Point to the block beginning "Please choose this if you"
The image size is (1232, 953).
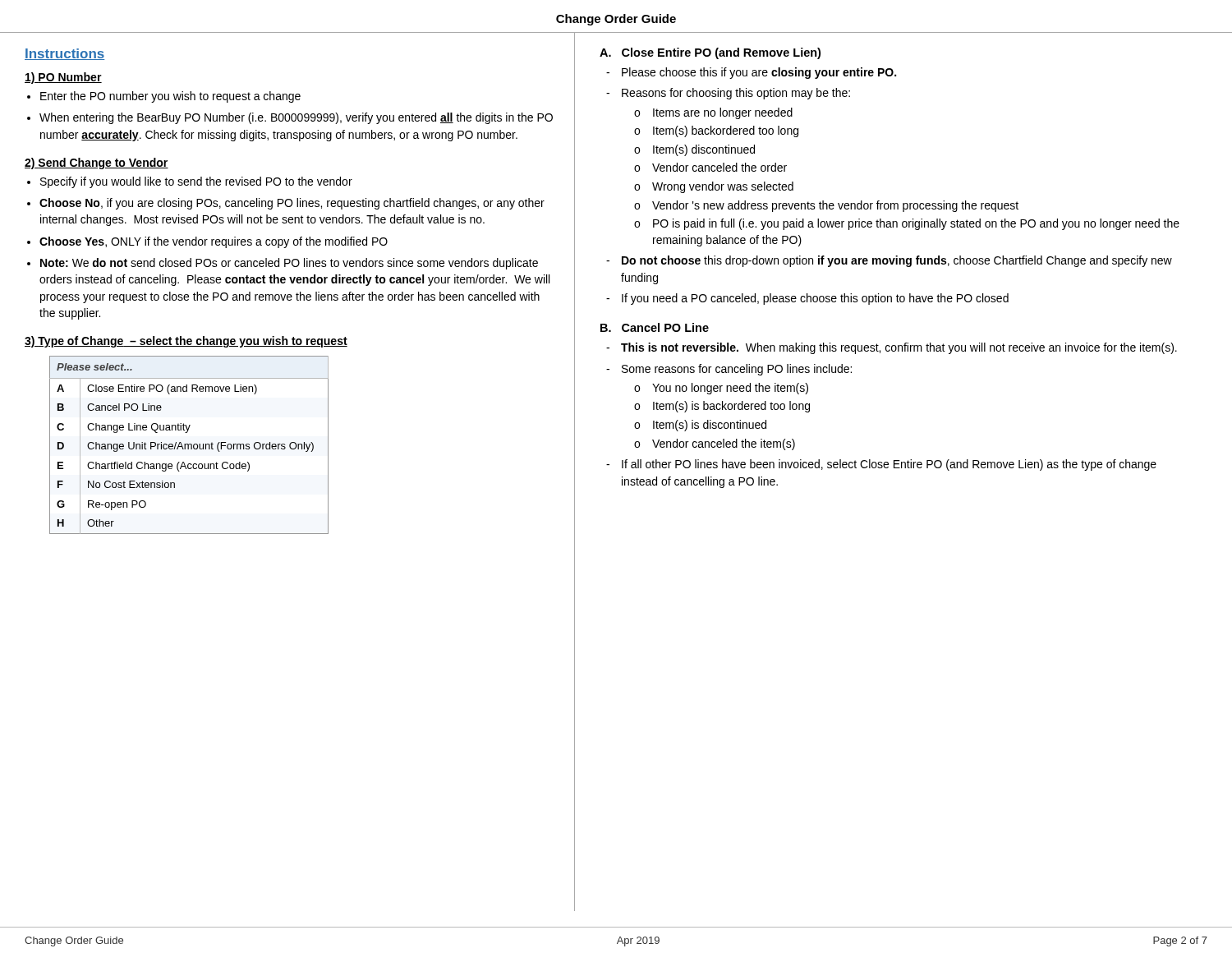coord(759,72)
